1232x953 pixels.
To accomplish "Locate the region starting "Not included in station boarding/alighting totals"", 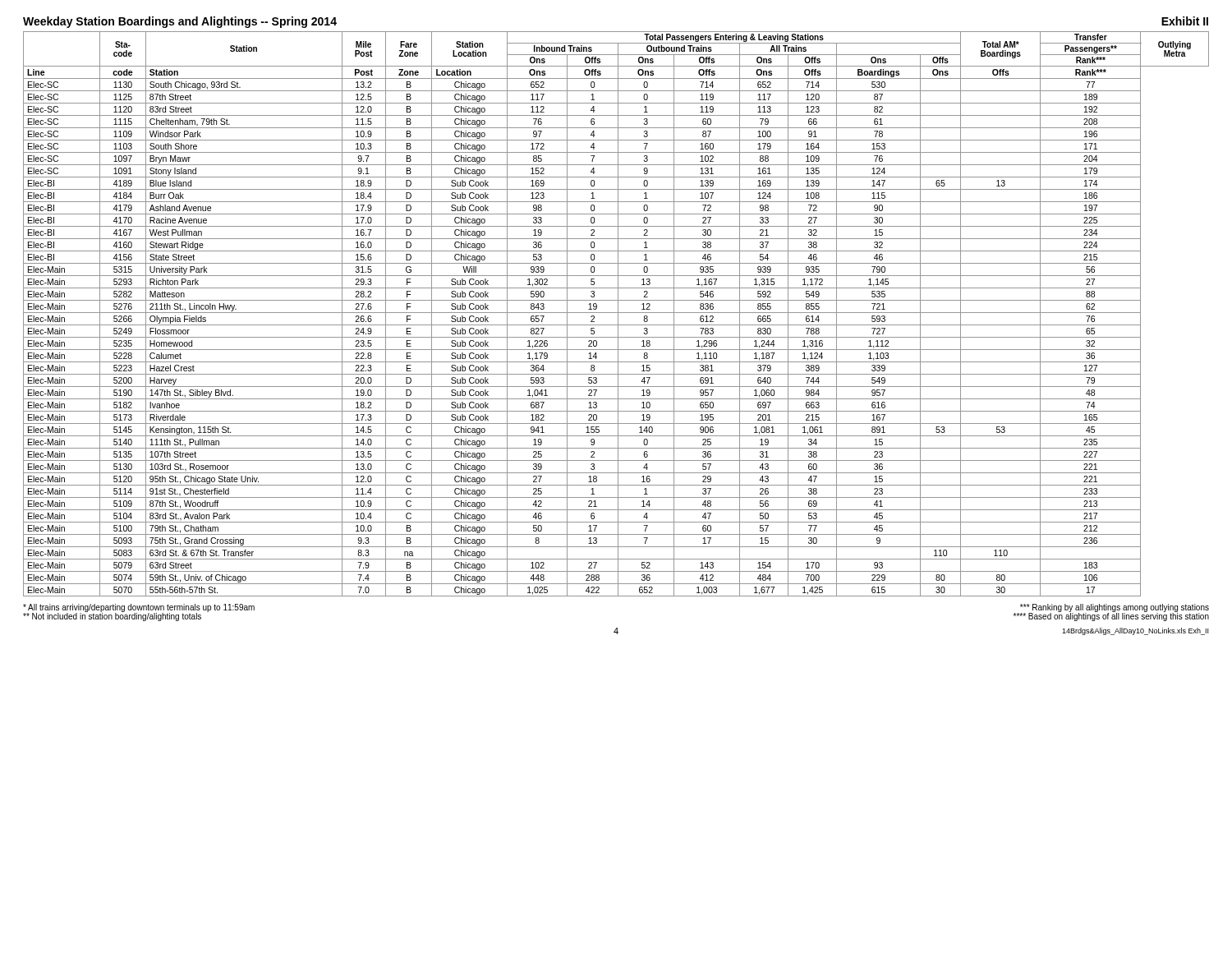I will tap(112, 617).
